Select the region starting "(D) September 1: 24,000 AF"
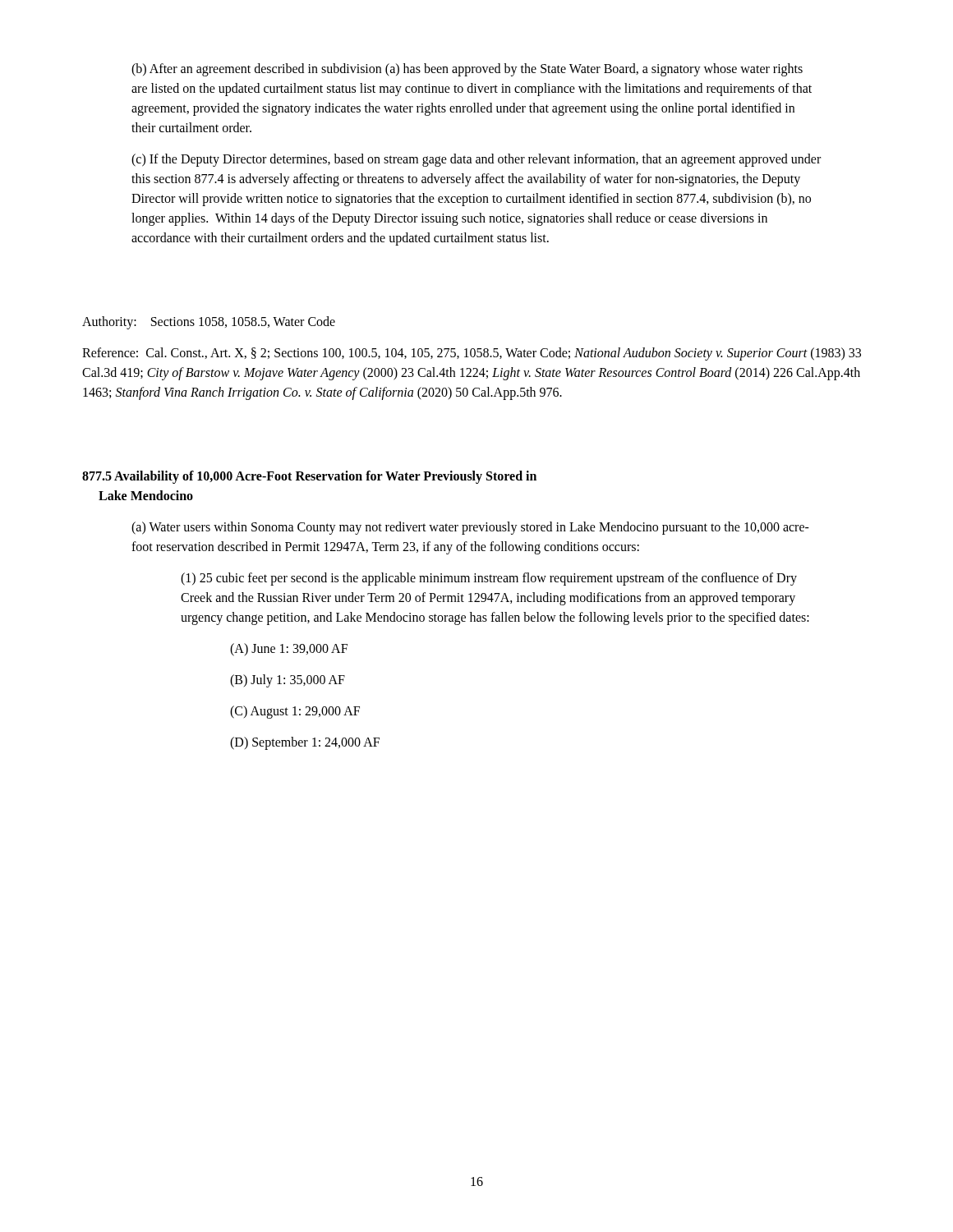 tap(305, 743)
